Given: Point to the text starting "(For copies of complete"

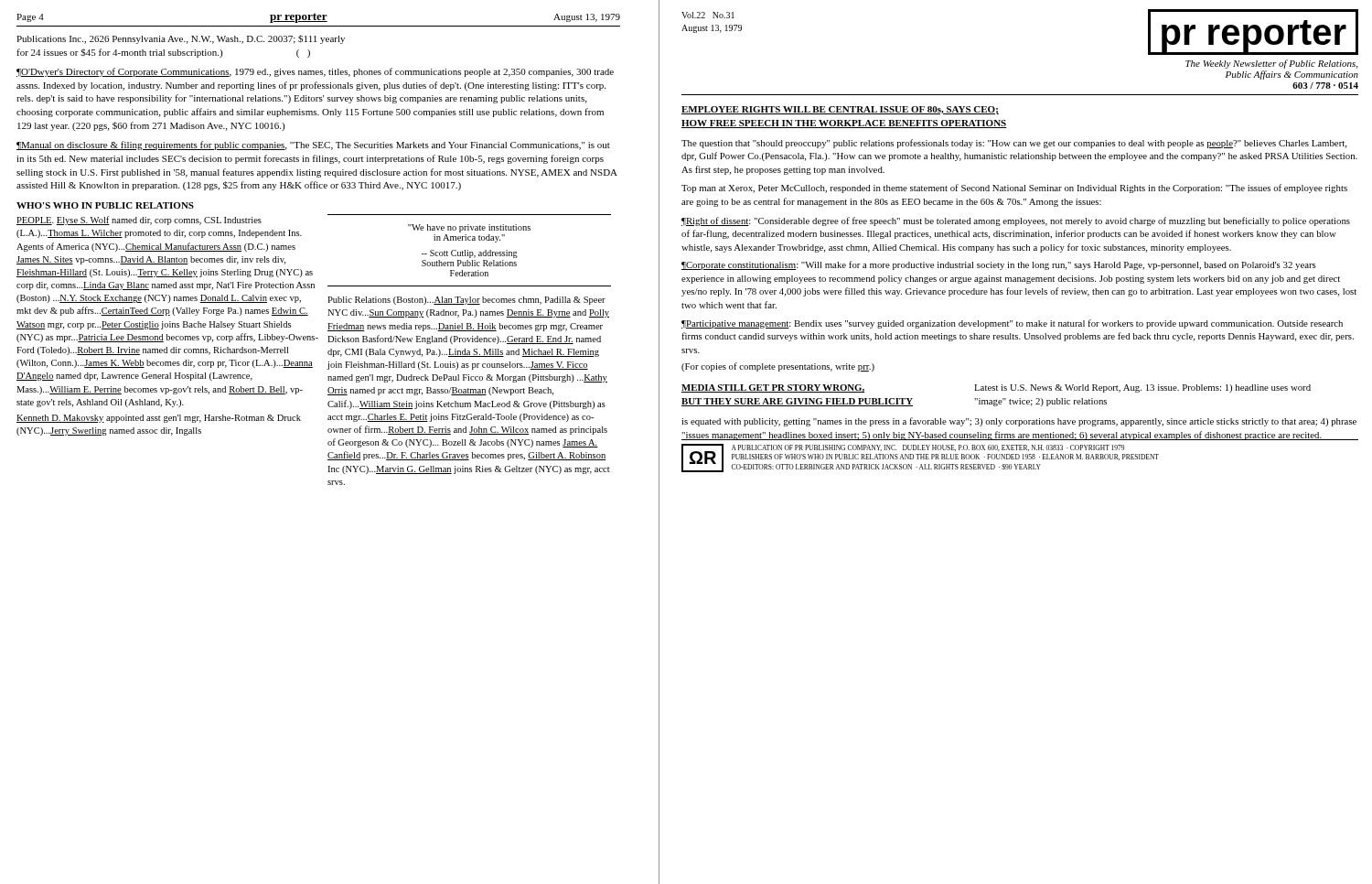Looking at the screenshot, I should (778, 366).
